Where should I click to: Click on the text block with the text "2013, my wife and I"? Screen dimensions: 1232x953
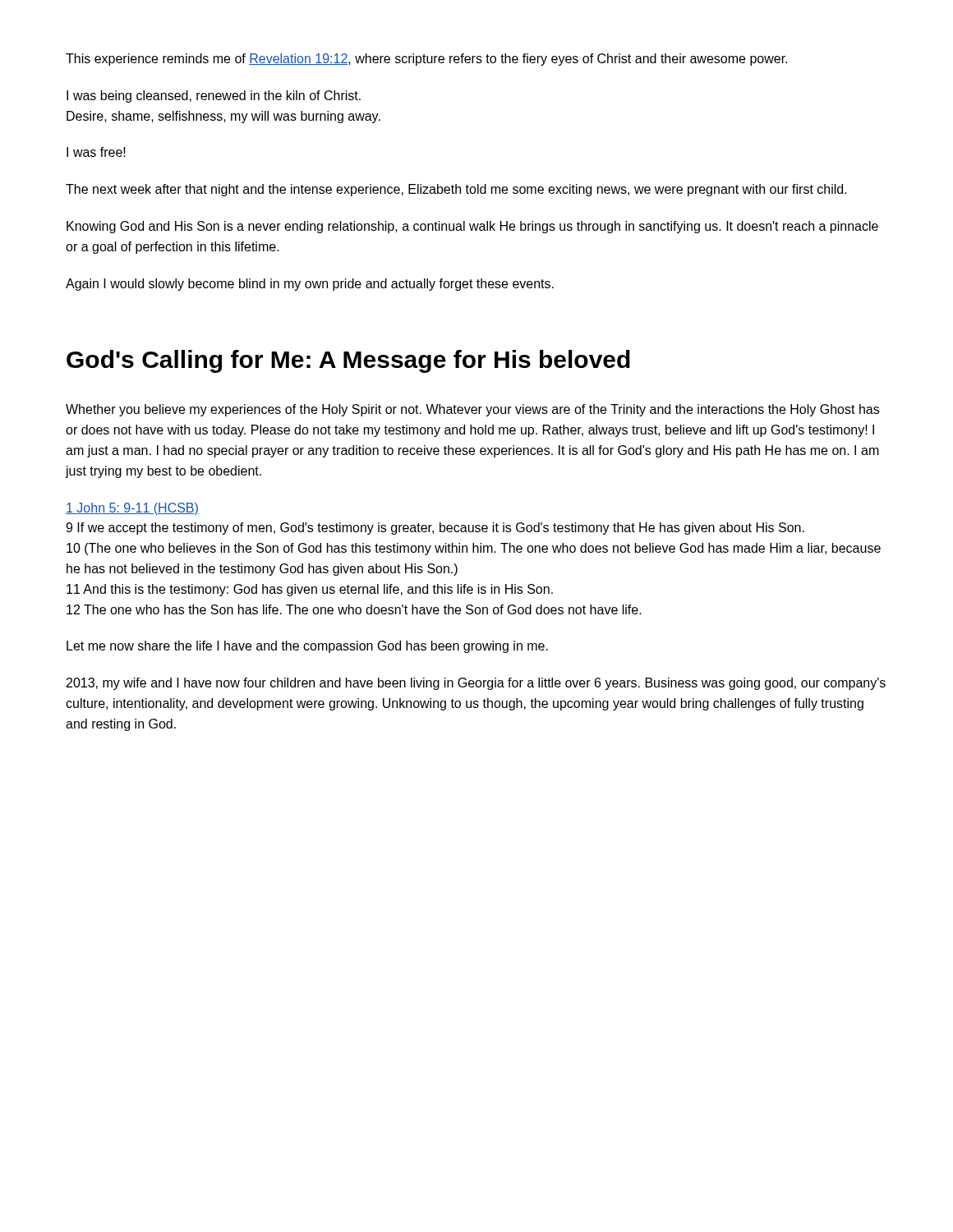476,703
